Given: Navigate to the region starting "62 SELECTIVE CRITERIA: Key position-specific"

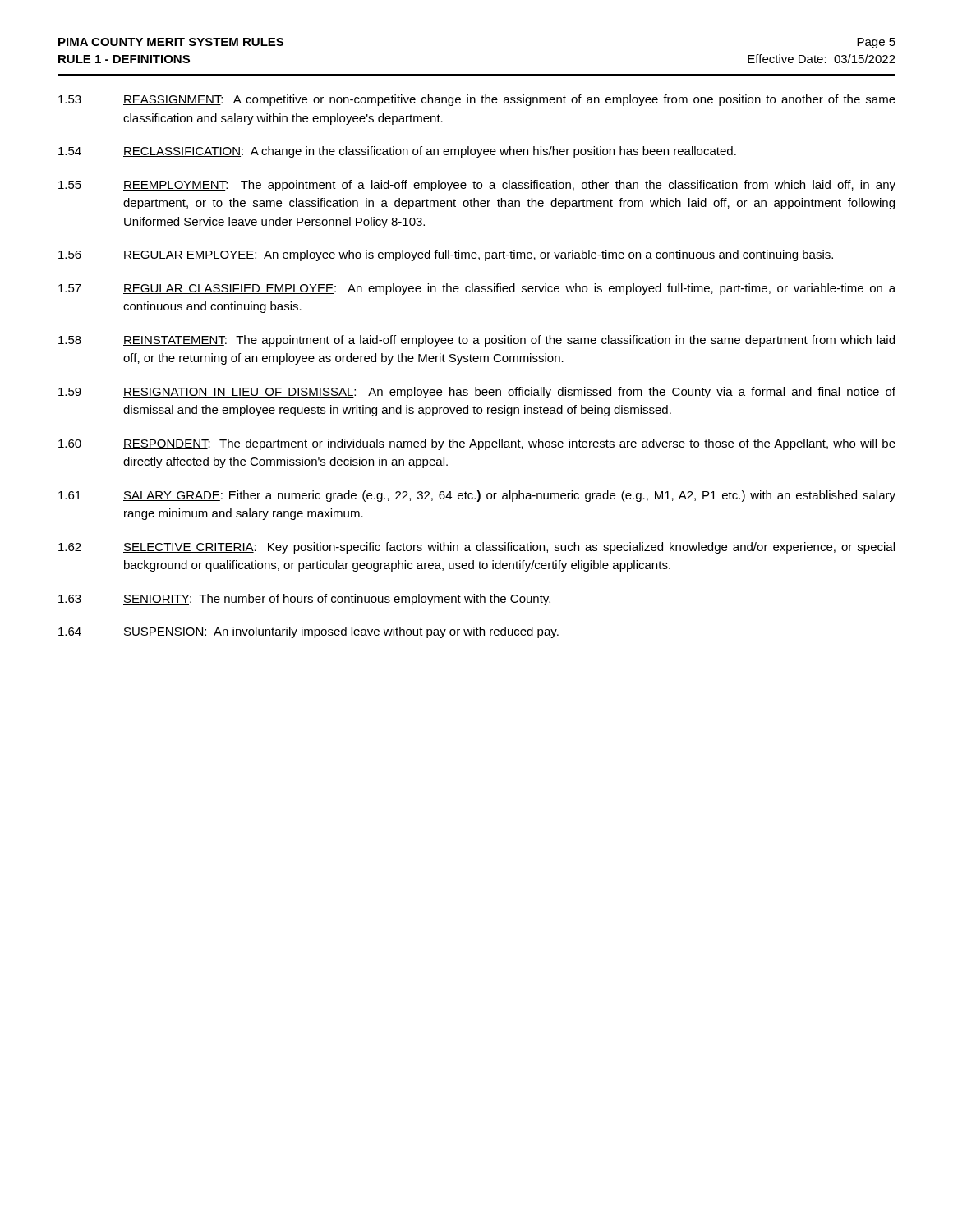Looking at the screenshot, I should pyautogui.click(x=476, y=556).
